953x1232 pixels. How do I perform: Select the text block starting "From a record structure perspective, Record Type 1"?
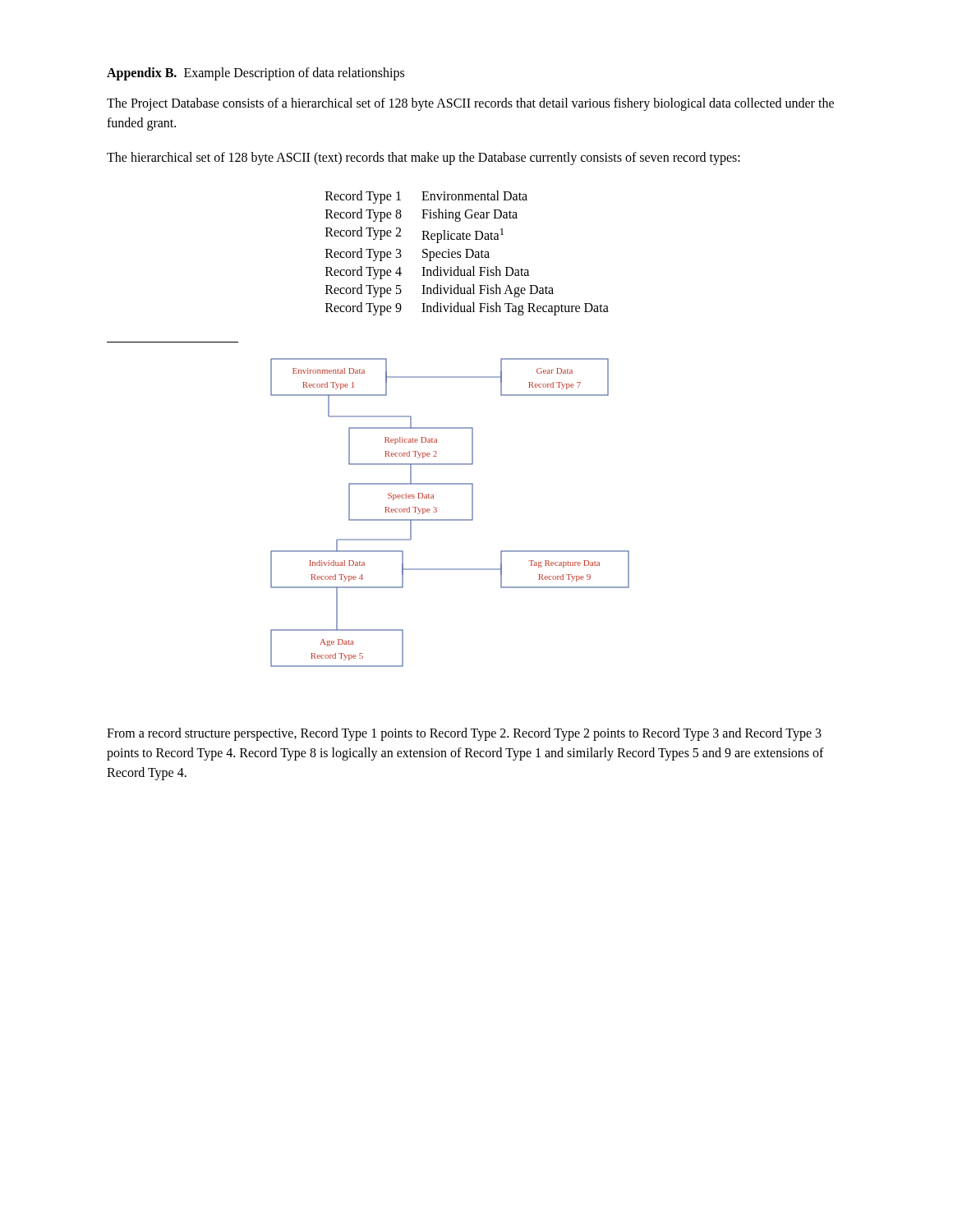tap(465, 753)
